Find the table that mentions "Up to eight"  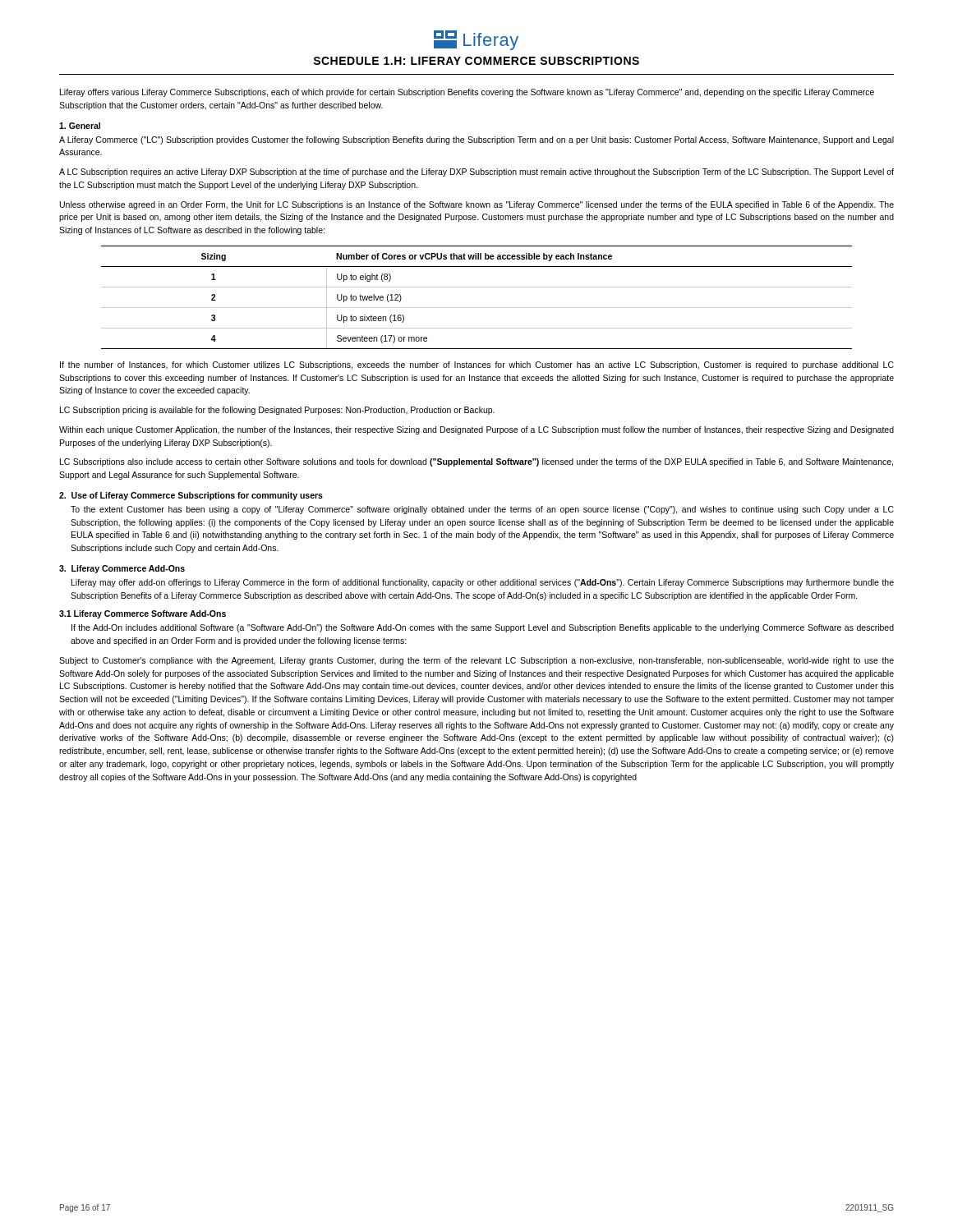(476, 297)
